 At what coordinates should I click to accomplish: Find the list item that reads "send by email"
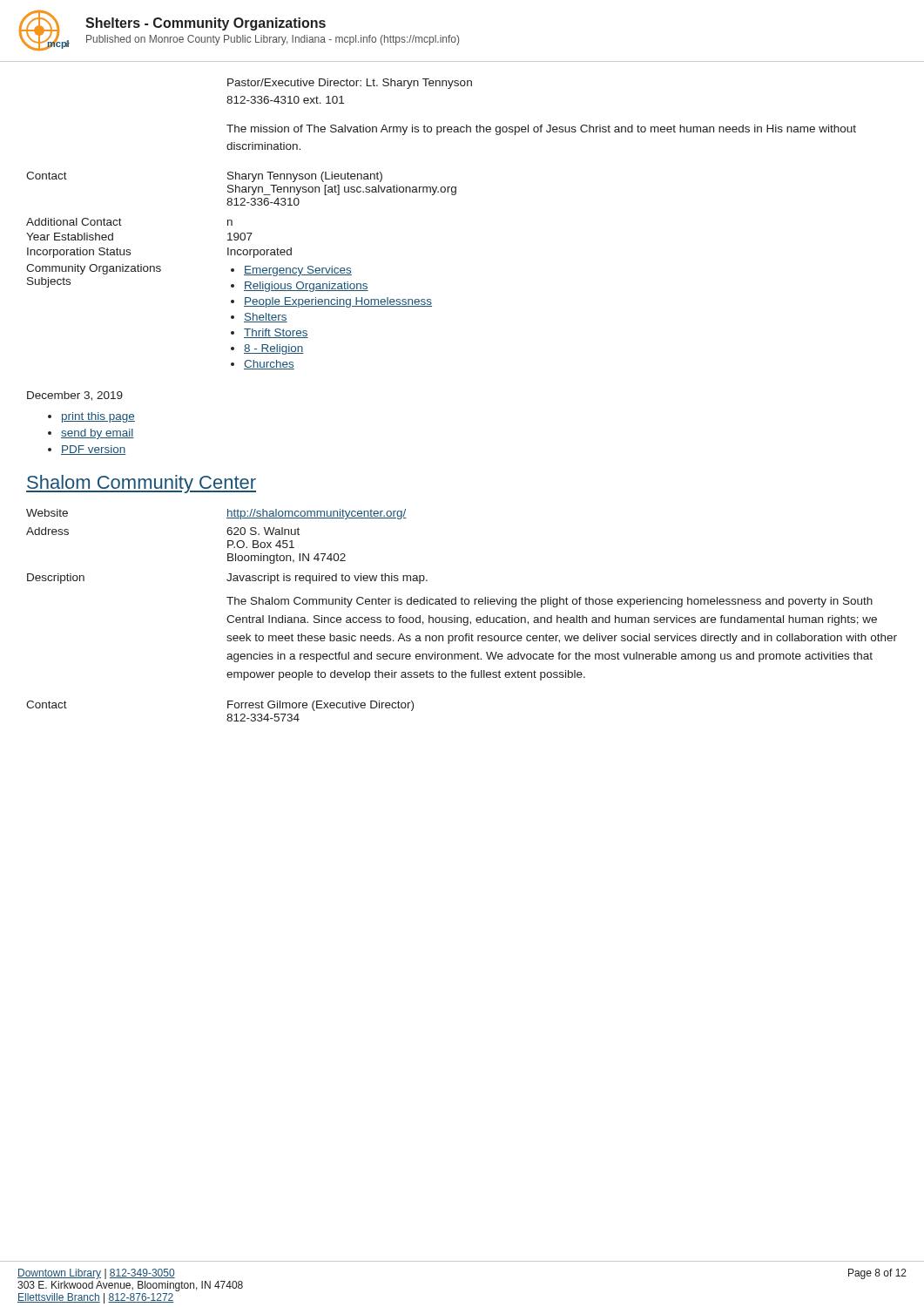97,433
